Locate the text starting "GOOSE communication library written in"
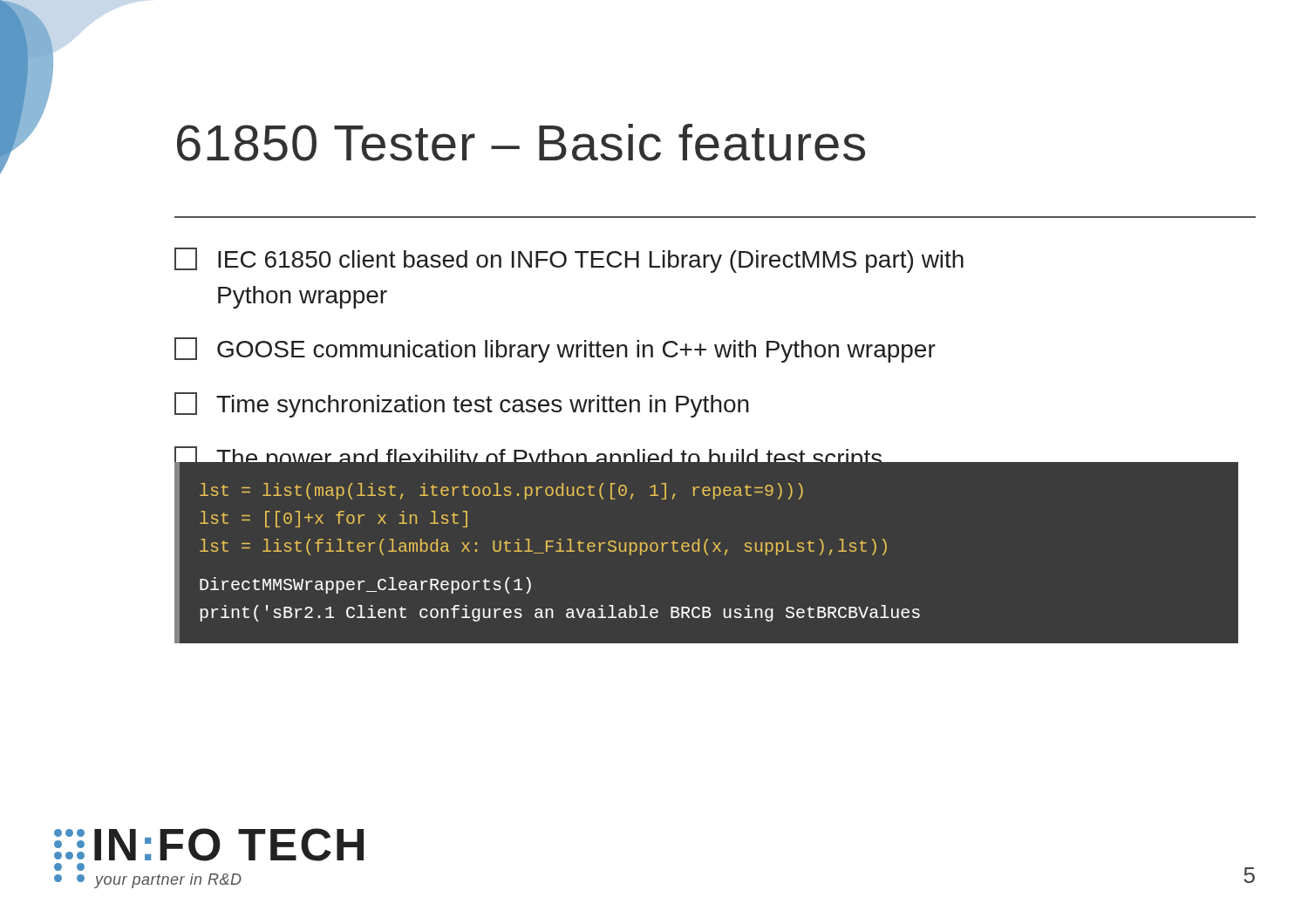 click(706, 350)
